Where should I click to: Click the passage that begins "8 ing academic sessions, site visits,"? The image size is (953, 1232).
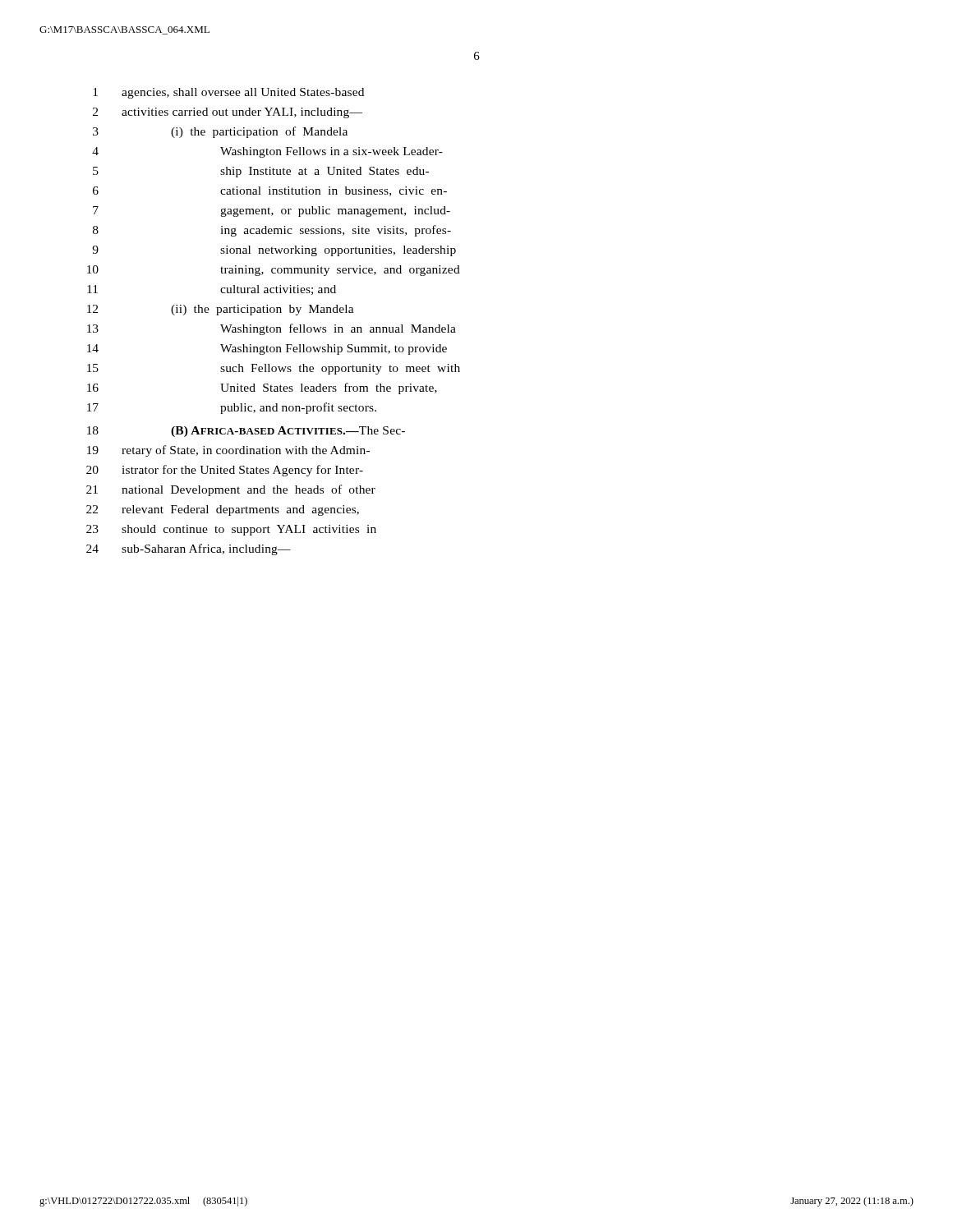(447, 230)
